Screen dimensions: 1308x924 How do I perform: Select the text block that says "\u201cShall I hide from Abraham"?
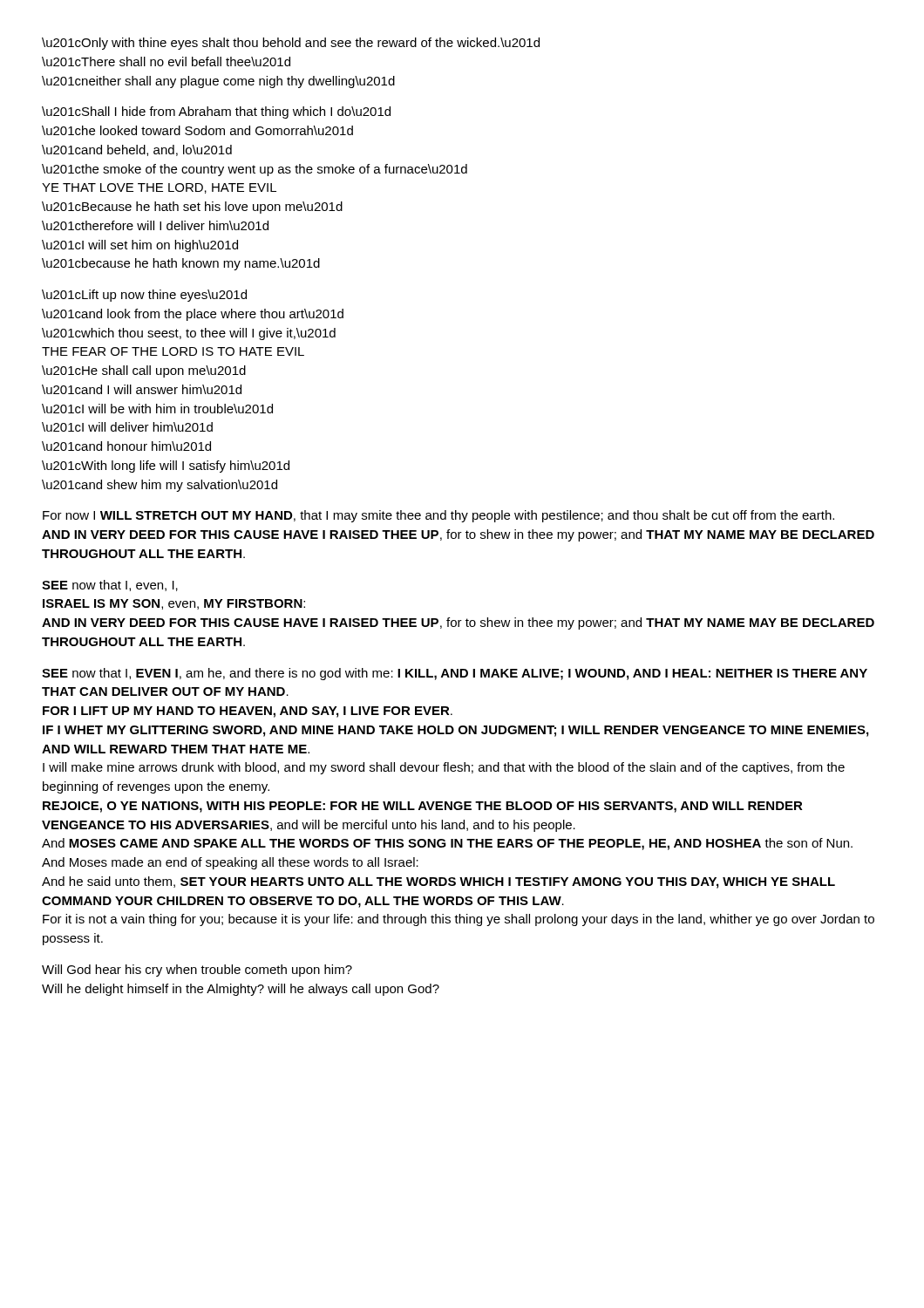[216, 112]
